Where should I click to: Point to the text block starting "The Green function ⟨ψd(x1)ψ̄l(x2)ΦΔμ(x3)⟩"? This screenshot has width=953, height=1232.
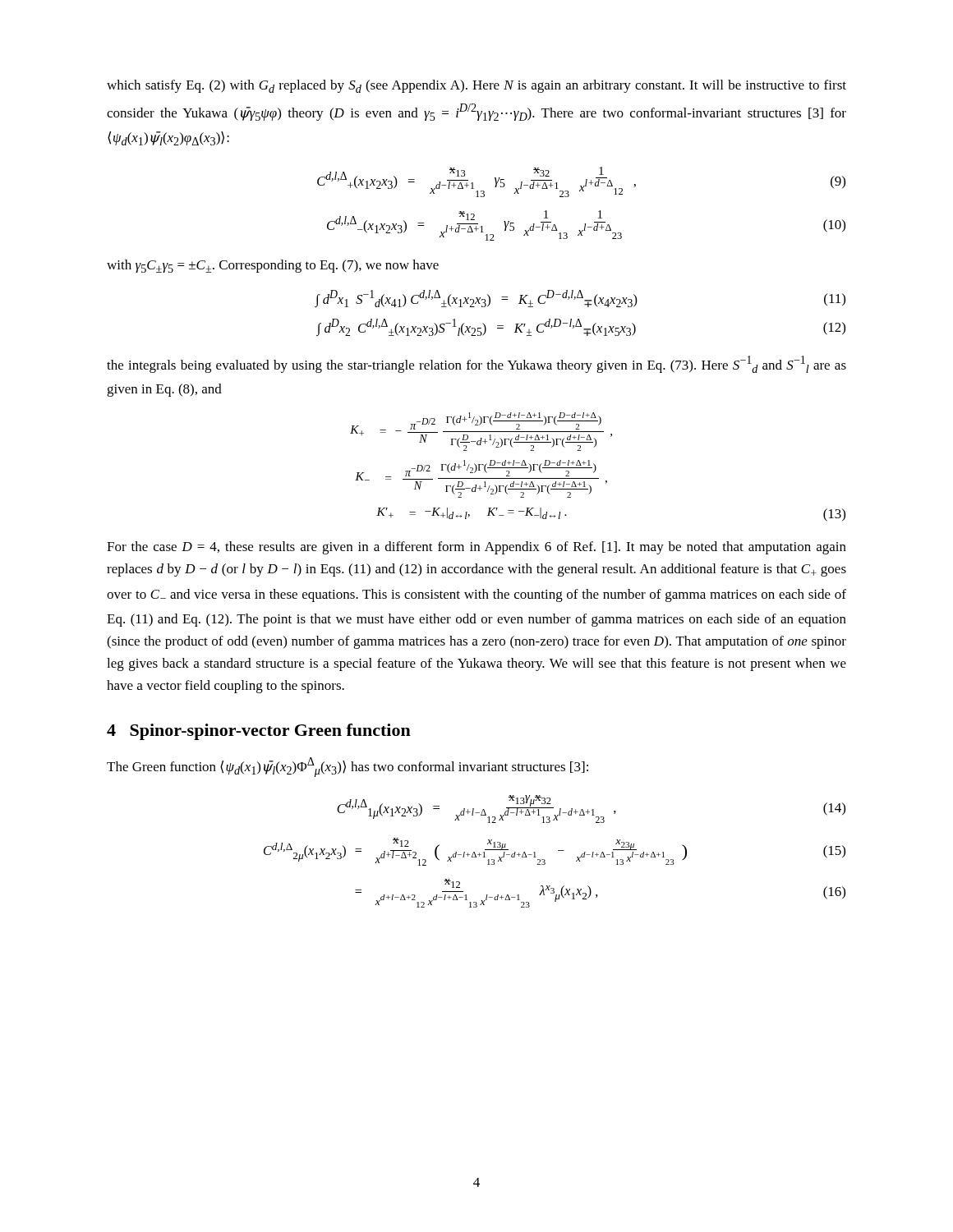pyautogui.click(x=348, y=766)
